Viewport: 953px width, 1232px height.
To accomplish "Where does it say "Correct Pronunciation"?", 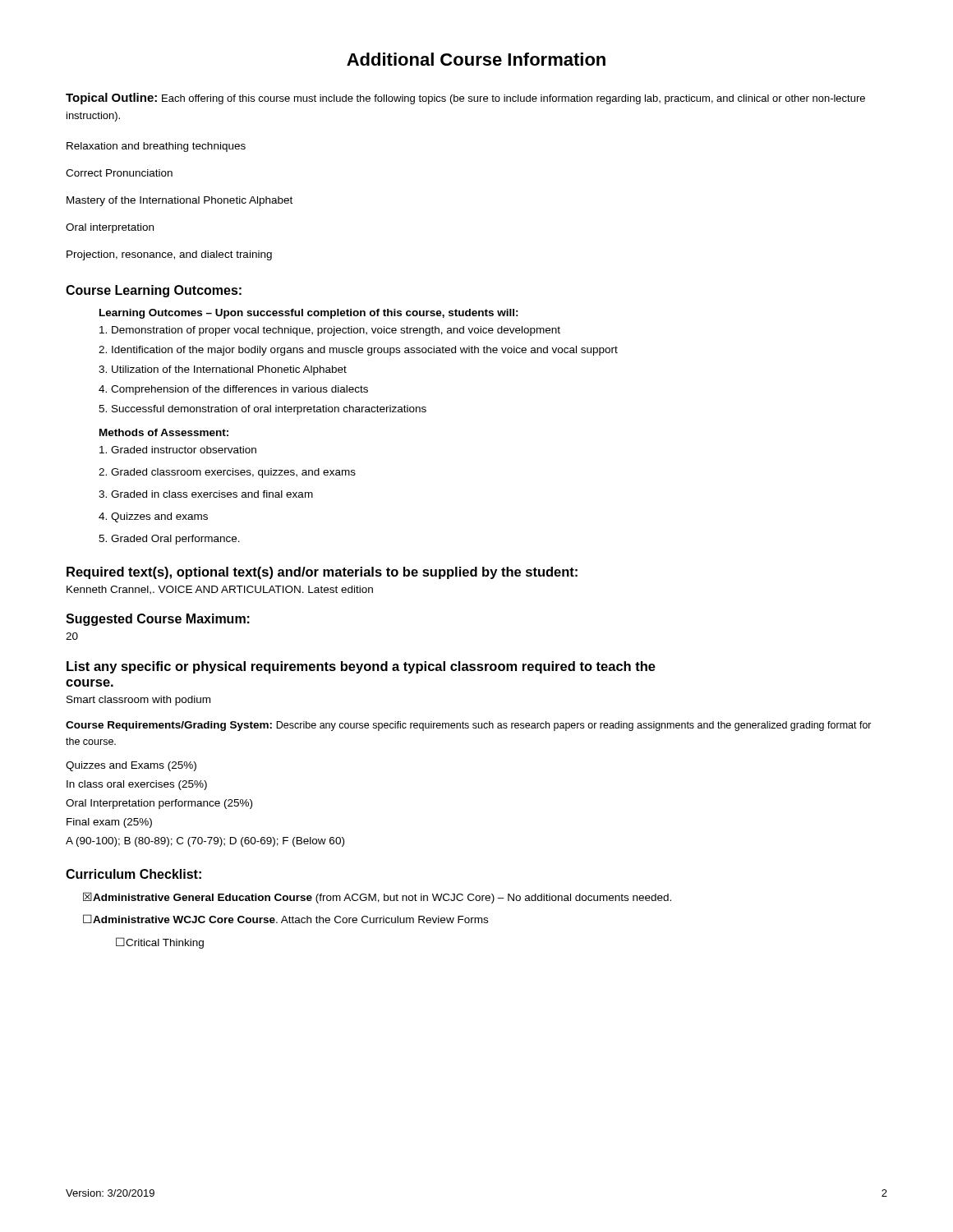I will point(119,173).
